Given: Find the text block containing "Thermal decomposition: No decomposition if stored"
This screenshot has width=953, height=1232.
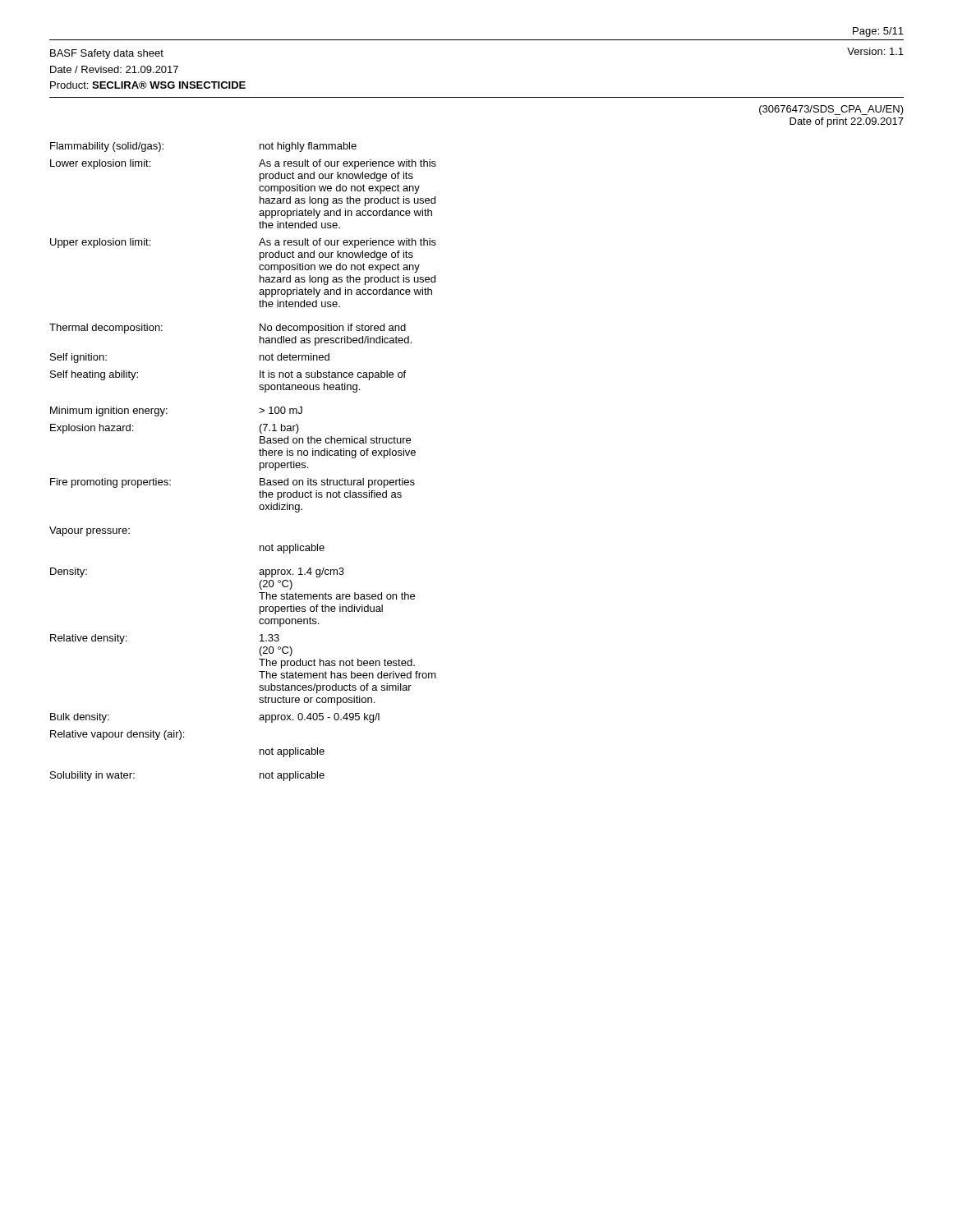Looking at the screenshot, I should [x=105, y=328].
